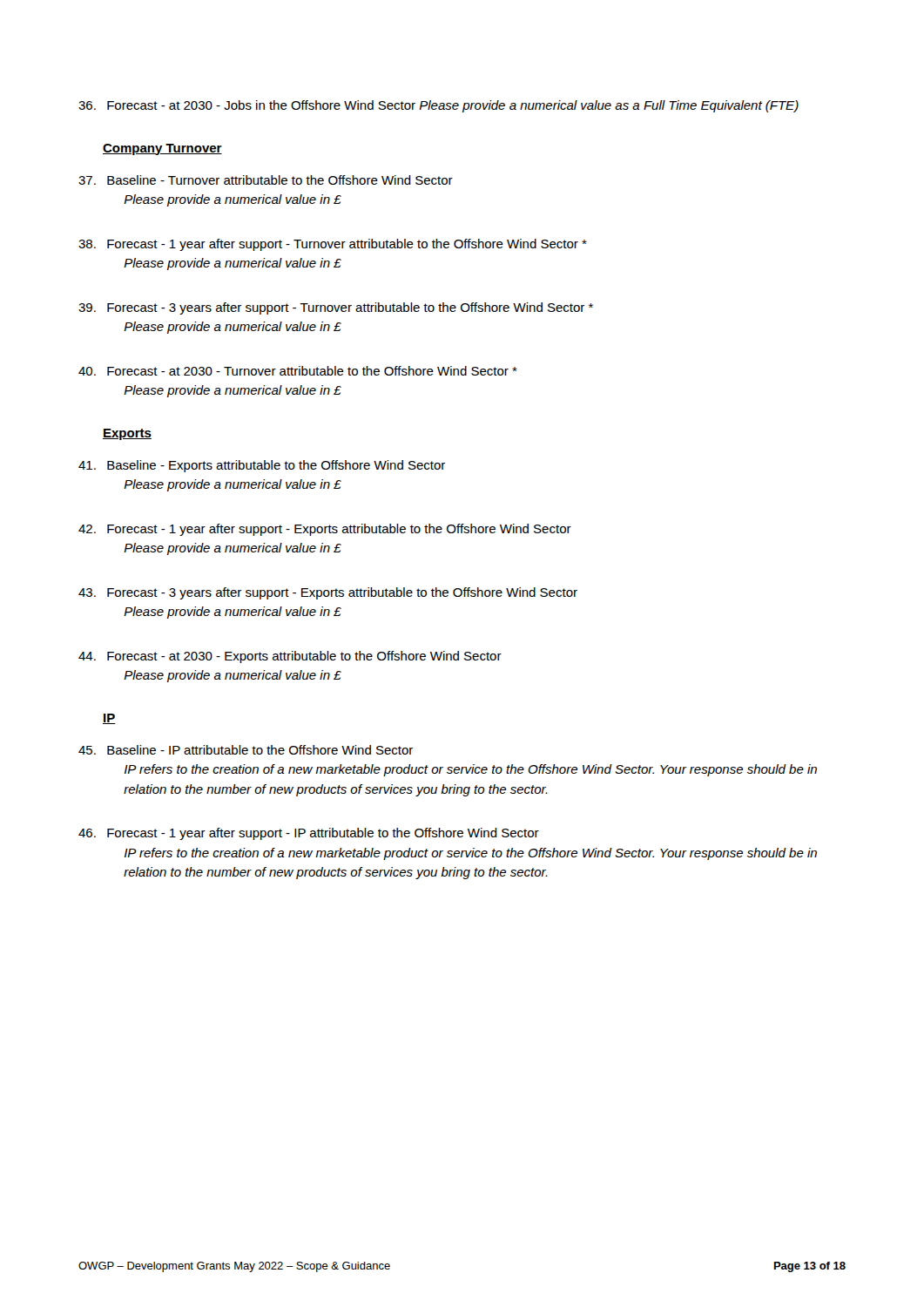Point to the region starting "46. Forecast - 1 year after"
Screen dimensions: 1307x924
461,853
